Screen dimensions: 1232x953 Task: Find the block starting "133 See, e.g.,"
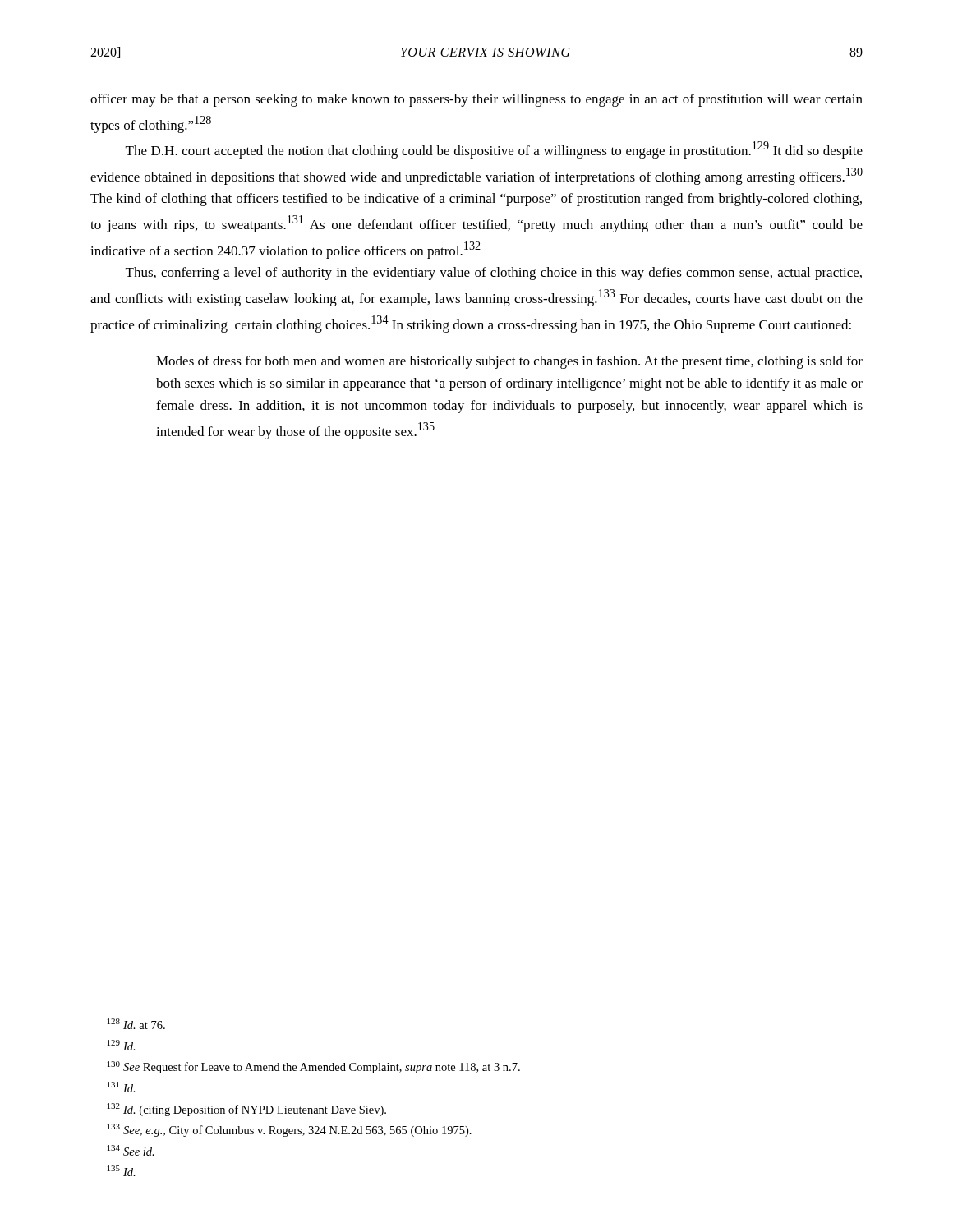point(476,1130)
